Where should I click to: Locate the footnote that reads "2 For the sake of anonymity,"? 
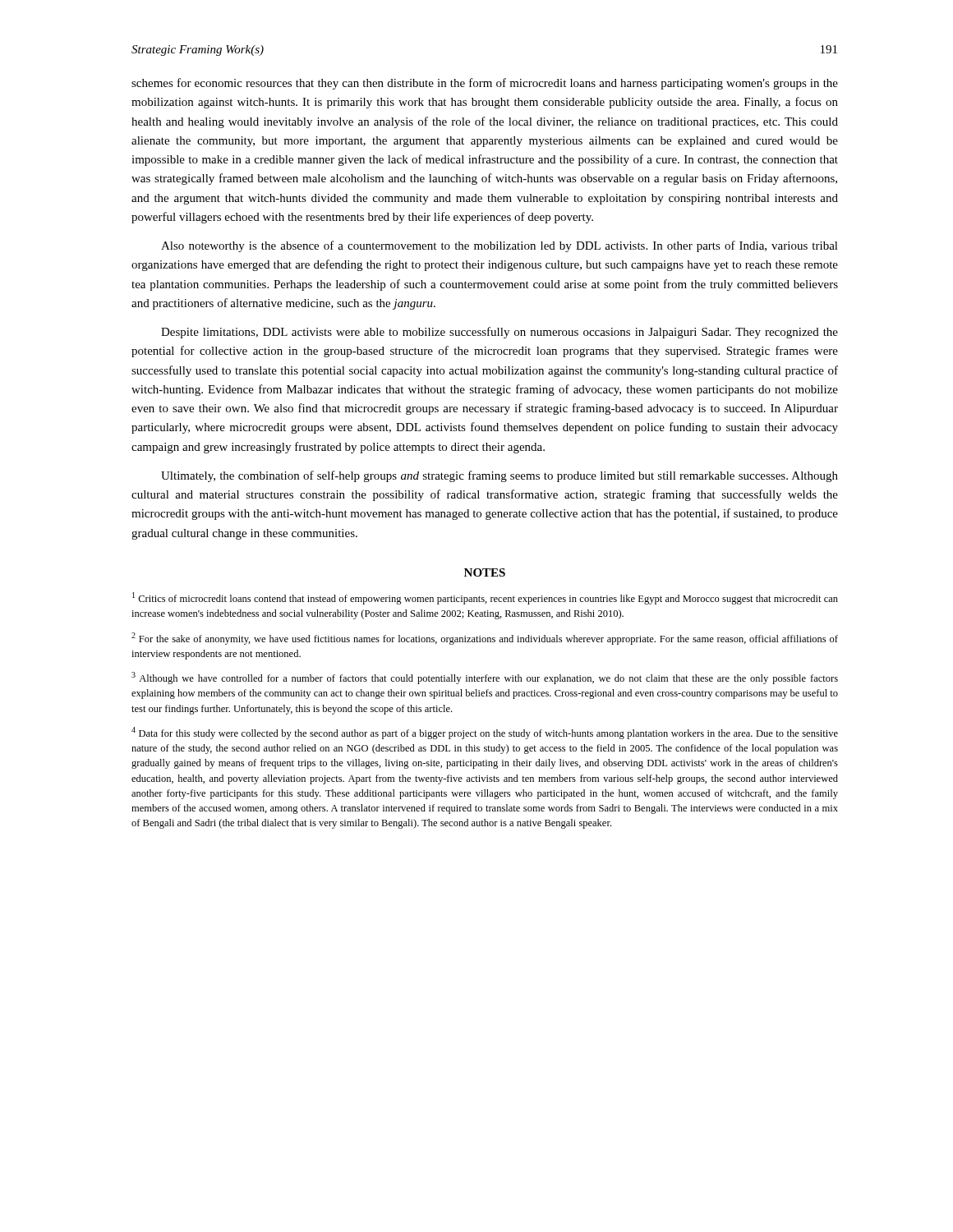click(485, 646)
